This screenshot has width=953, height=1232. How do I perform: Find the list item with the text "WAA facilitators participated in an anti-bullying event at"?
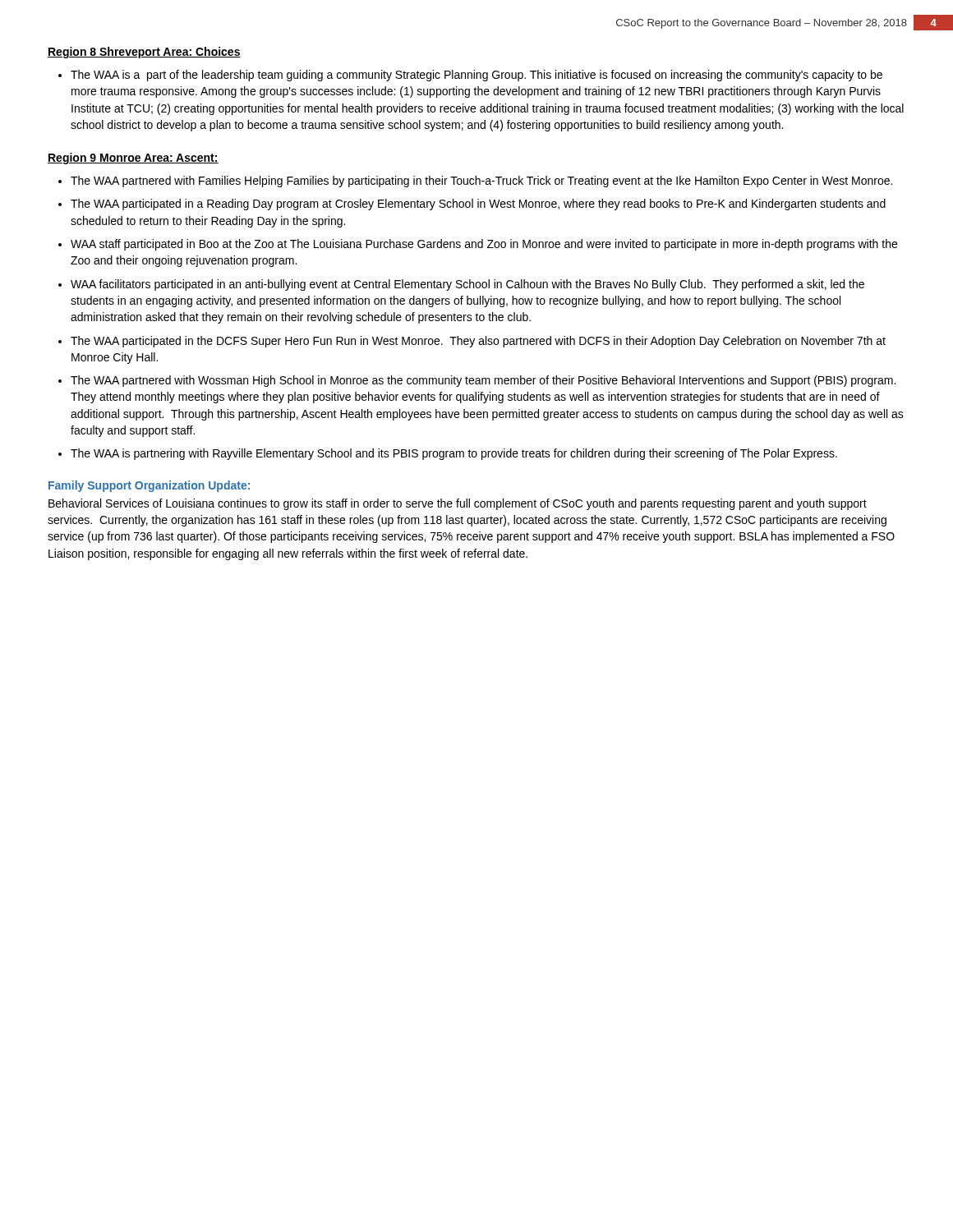468,301
